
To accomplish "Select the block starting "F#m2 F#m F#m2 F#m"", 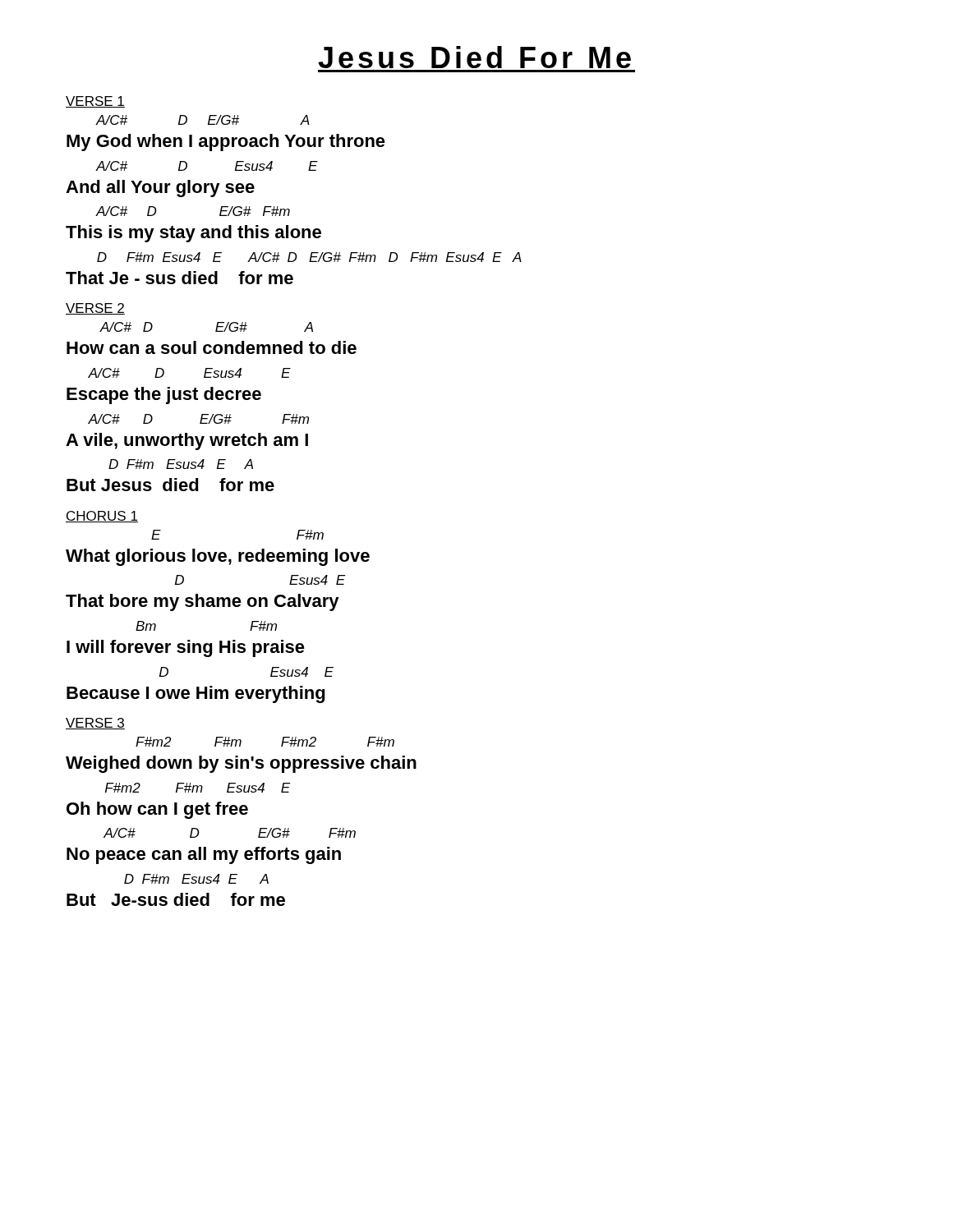I will (x=230, y=742).
